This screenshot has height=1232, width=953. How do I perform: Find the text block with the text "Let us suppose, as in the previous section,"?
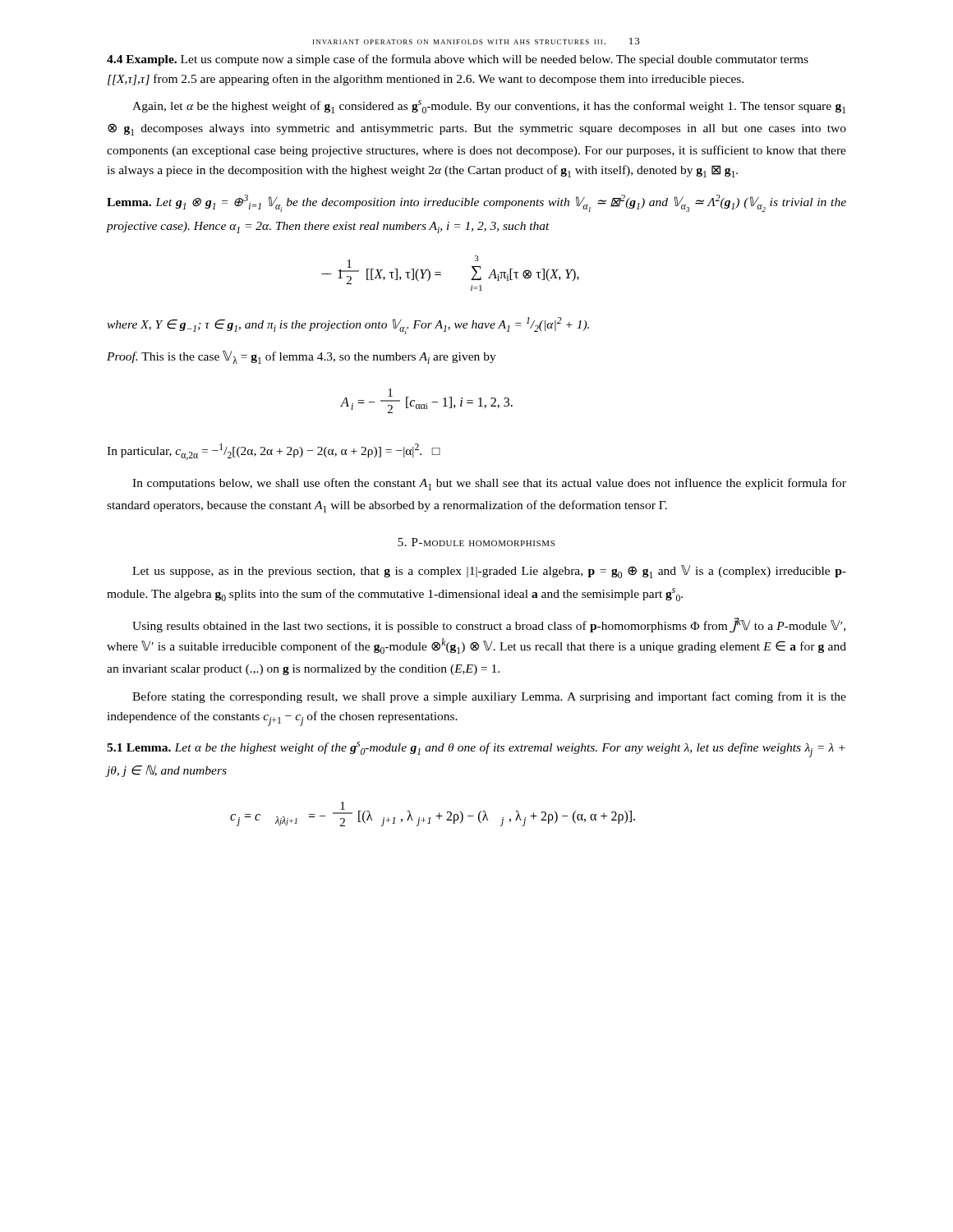[476, 584]
